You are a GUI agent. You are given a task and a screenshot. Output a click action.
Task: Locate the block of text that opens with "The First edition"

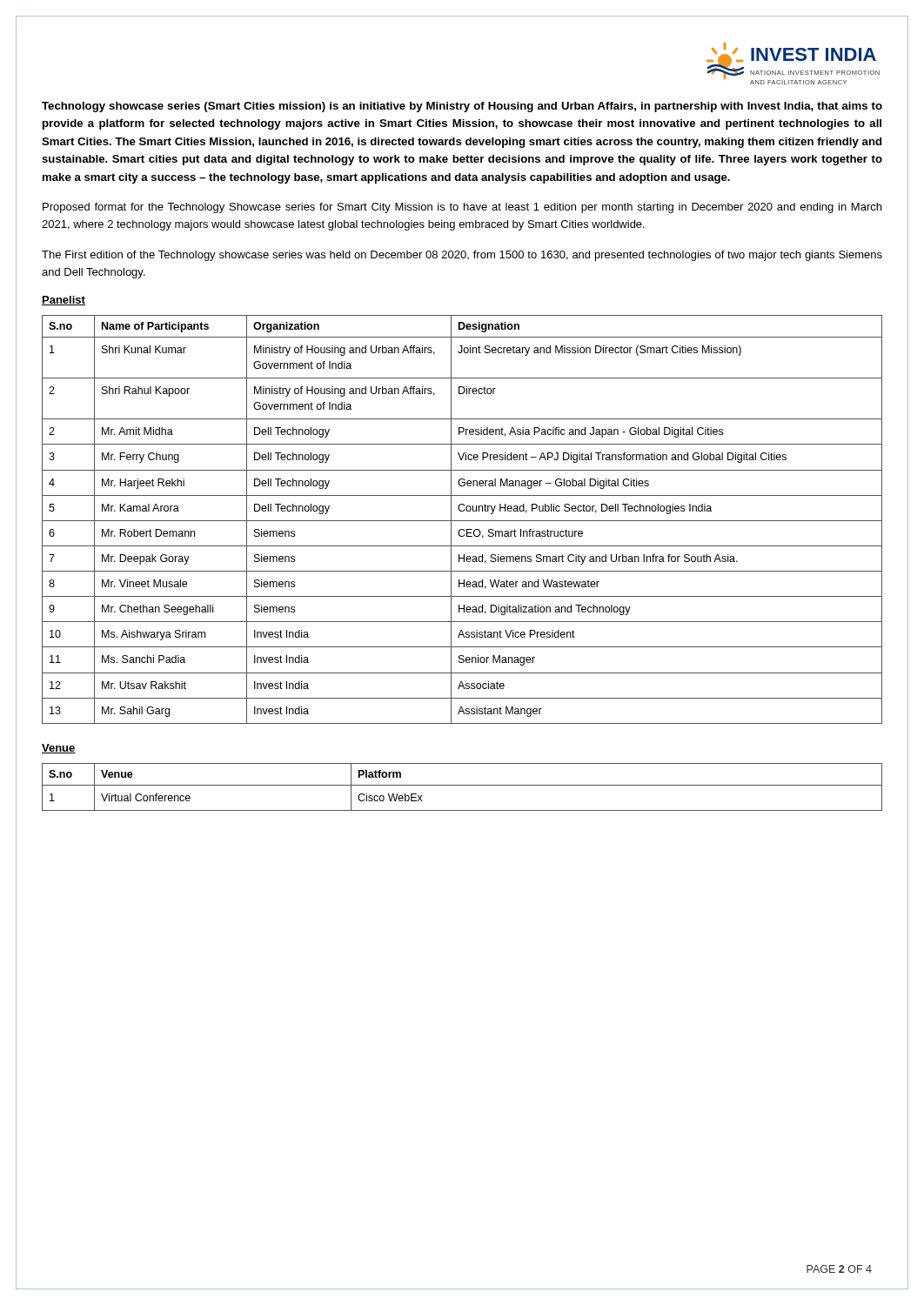462,263
